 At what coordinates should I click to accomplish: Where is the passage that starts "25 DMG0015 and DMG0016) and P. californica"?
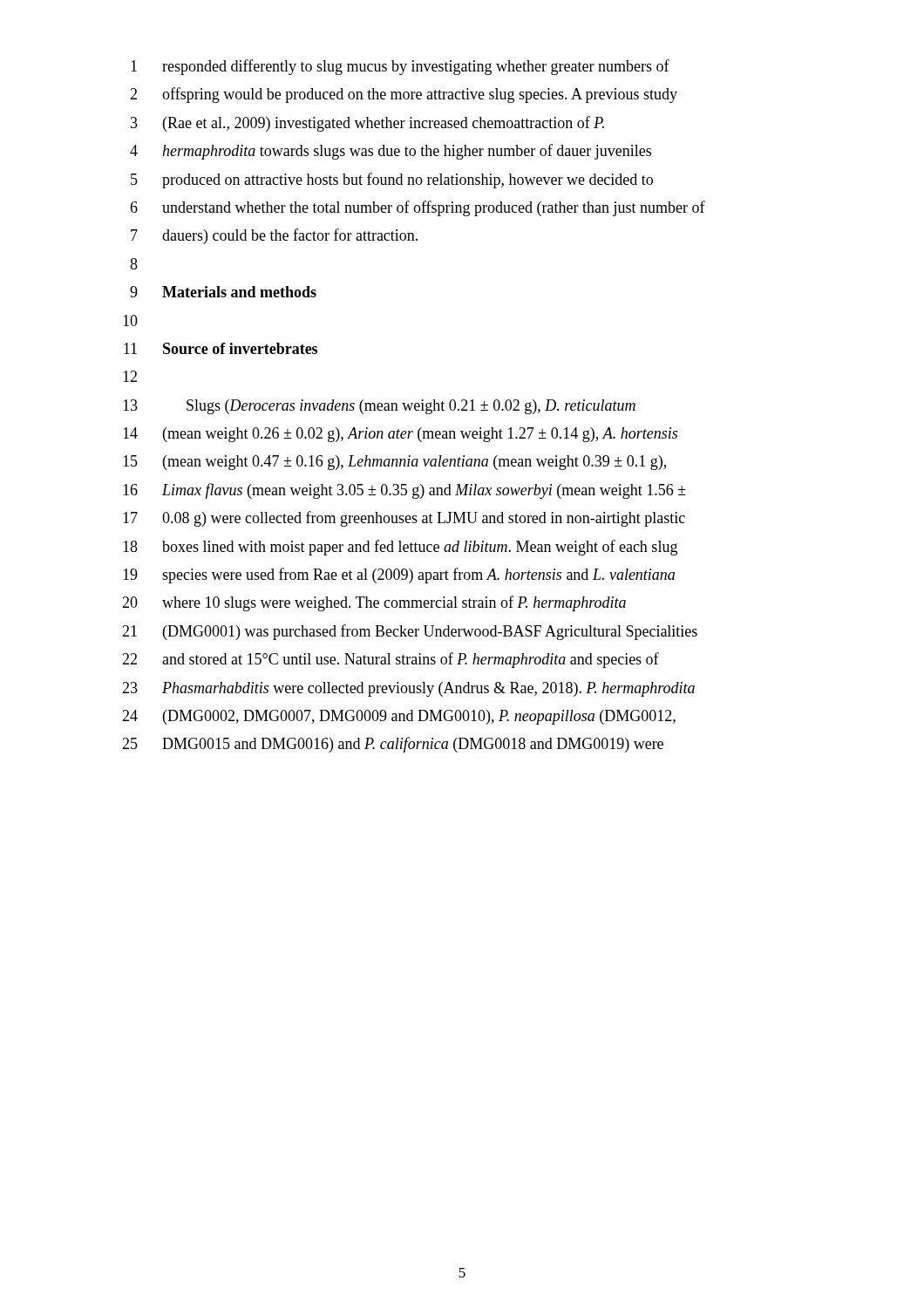(479, 744)
